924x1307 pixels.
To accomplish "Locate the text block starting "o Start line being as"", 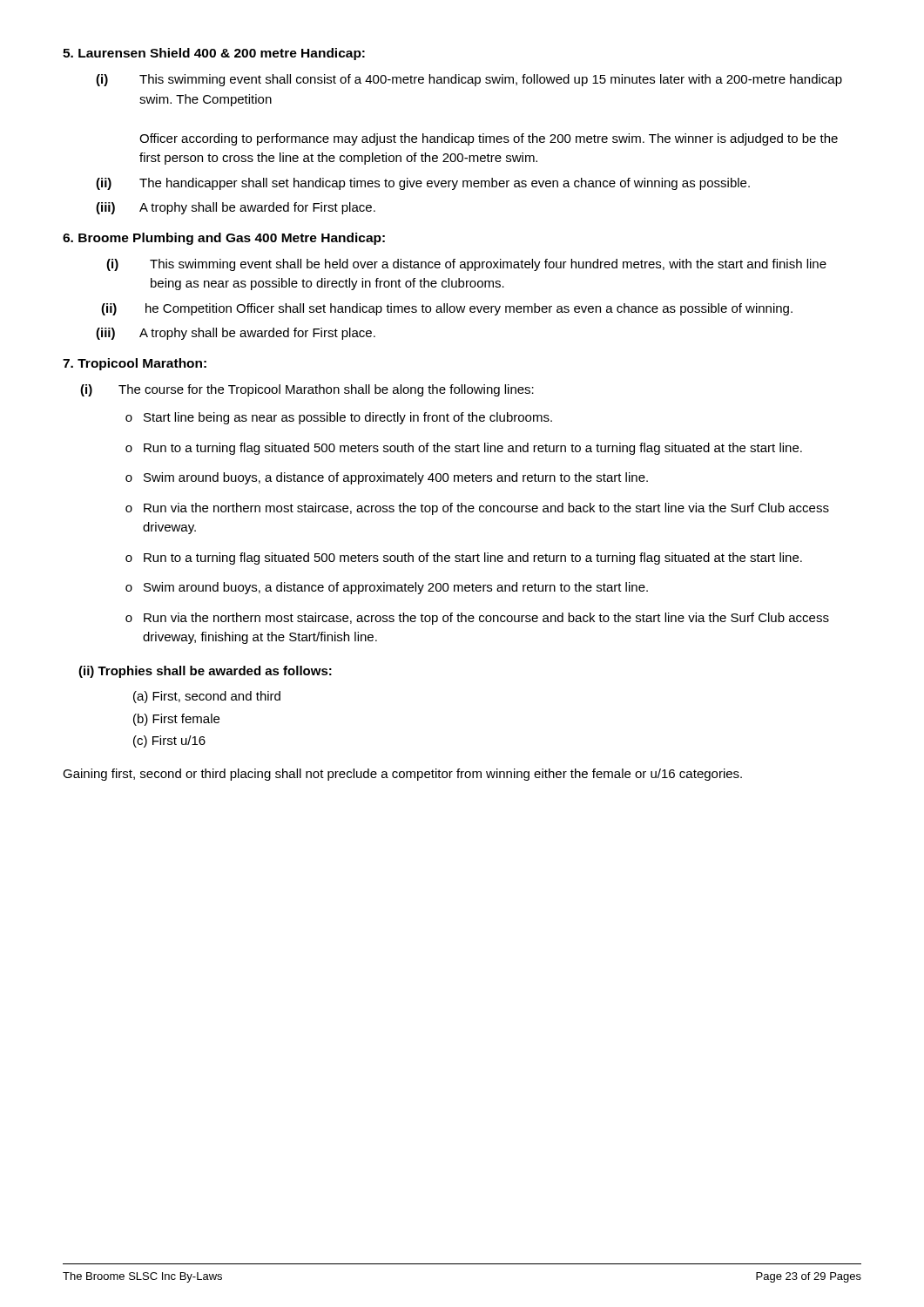I will click(x=488, y=418).
